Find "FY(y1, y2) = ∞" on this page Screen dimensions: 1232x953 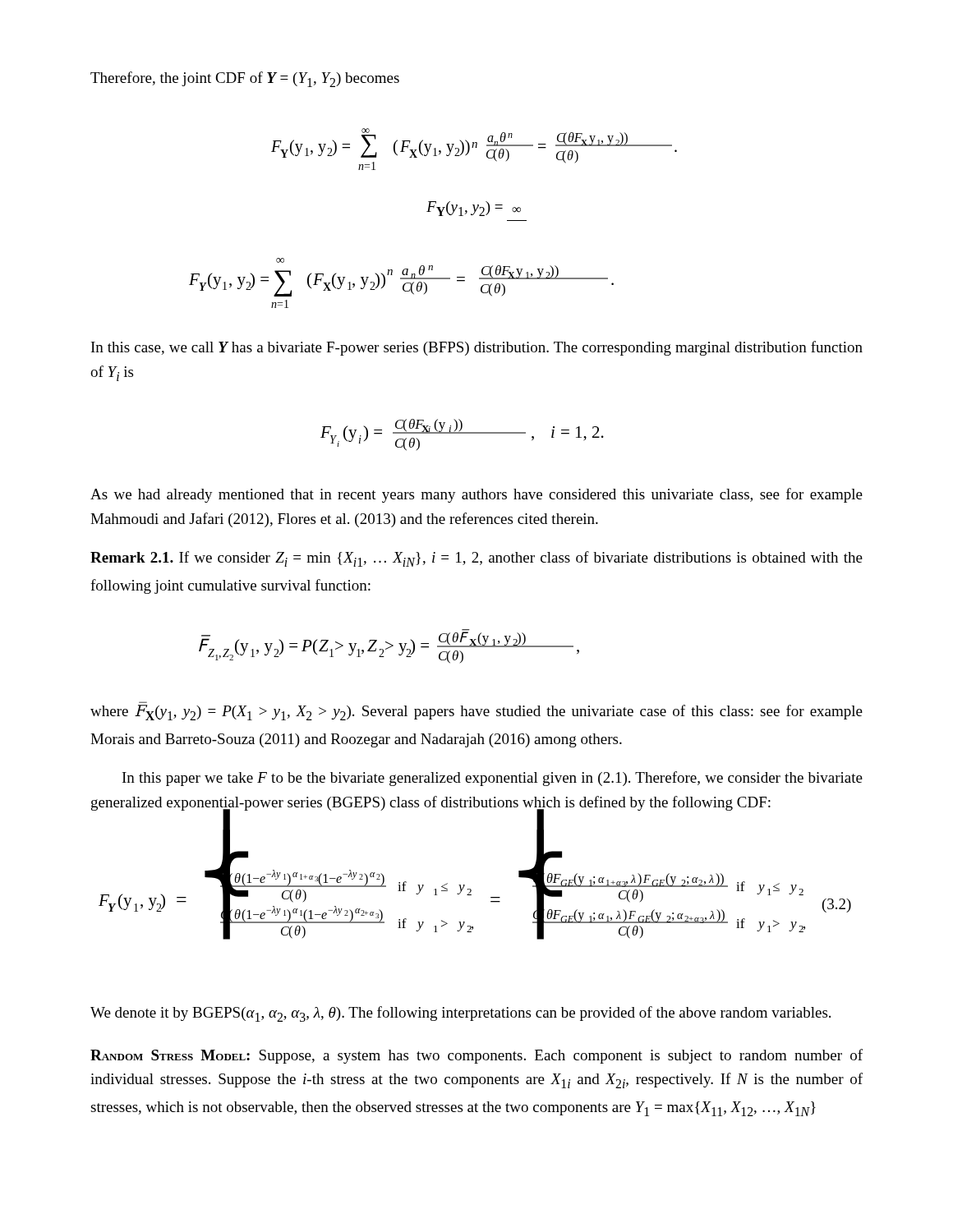point(476,208)
